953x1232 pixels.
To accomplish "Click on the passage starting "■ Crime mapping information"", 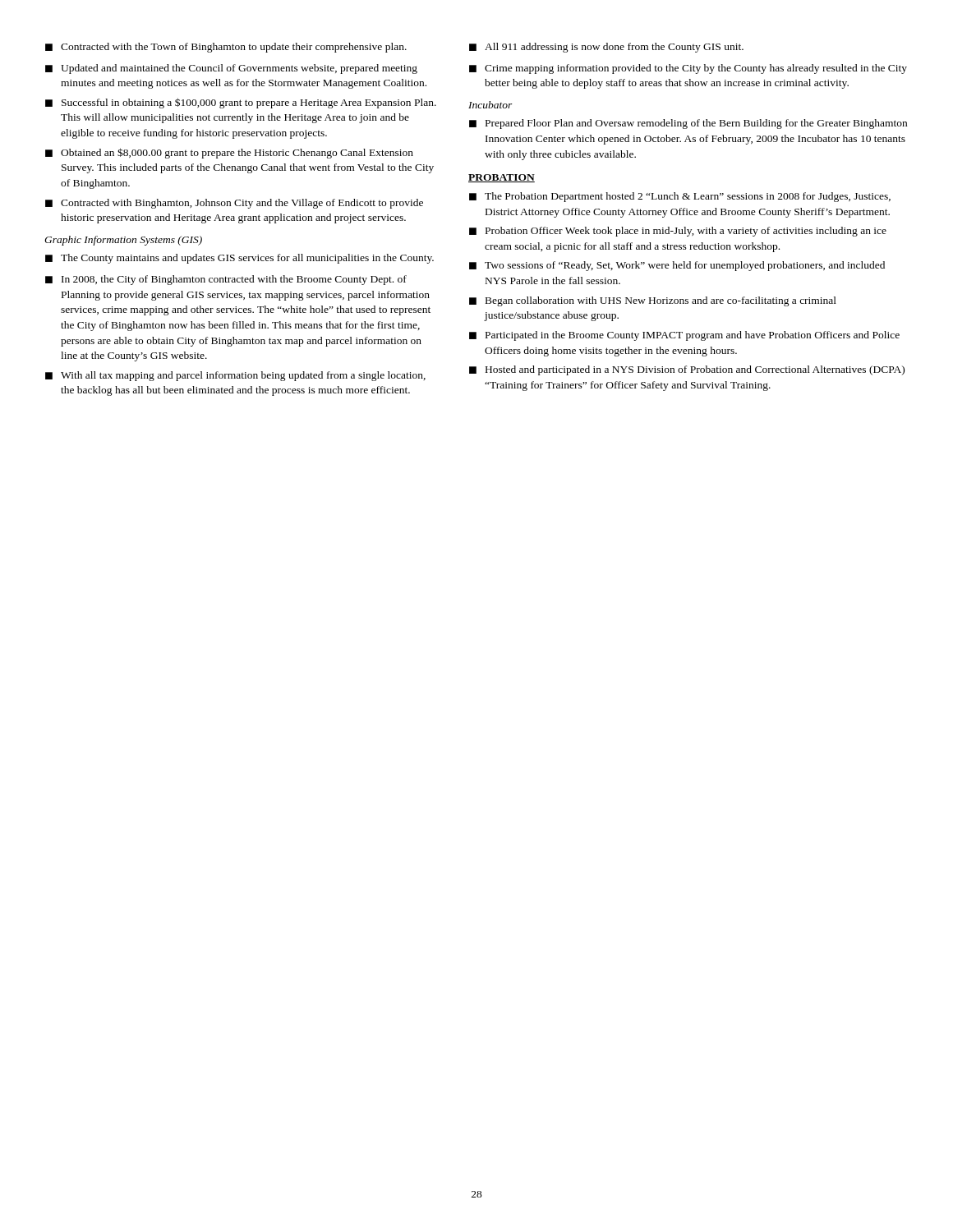I will pyautogui.click(x=688, y=76).
